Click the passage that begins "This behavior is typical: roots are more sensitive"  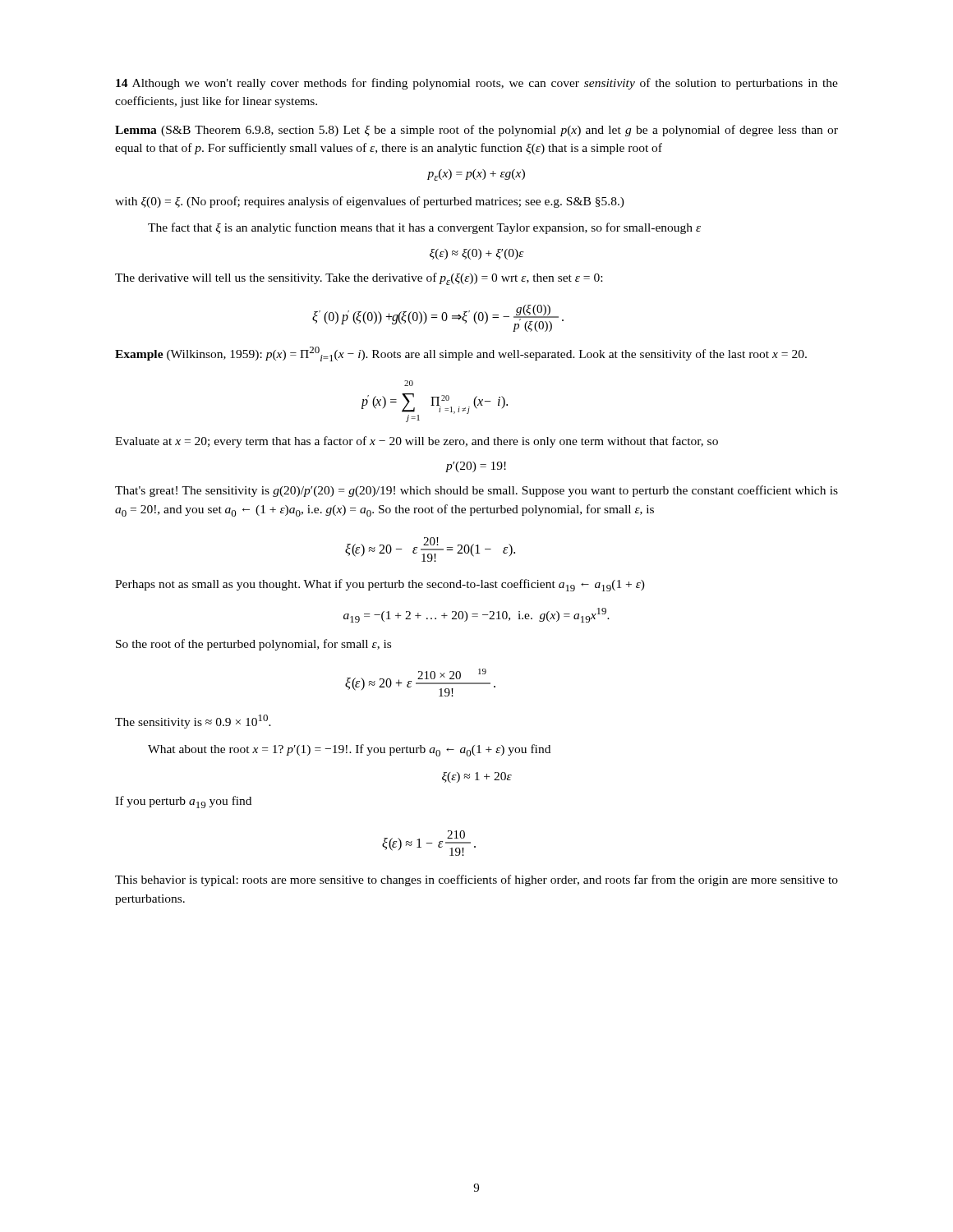coord(476,889)
